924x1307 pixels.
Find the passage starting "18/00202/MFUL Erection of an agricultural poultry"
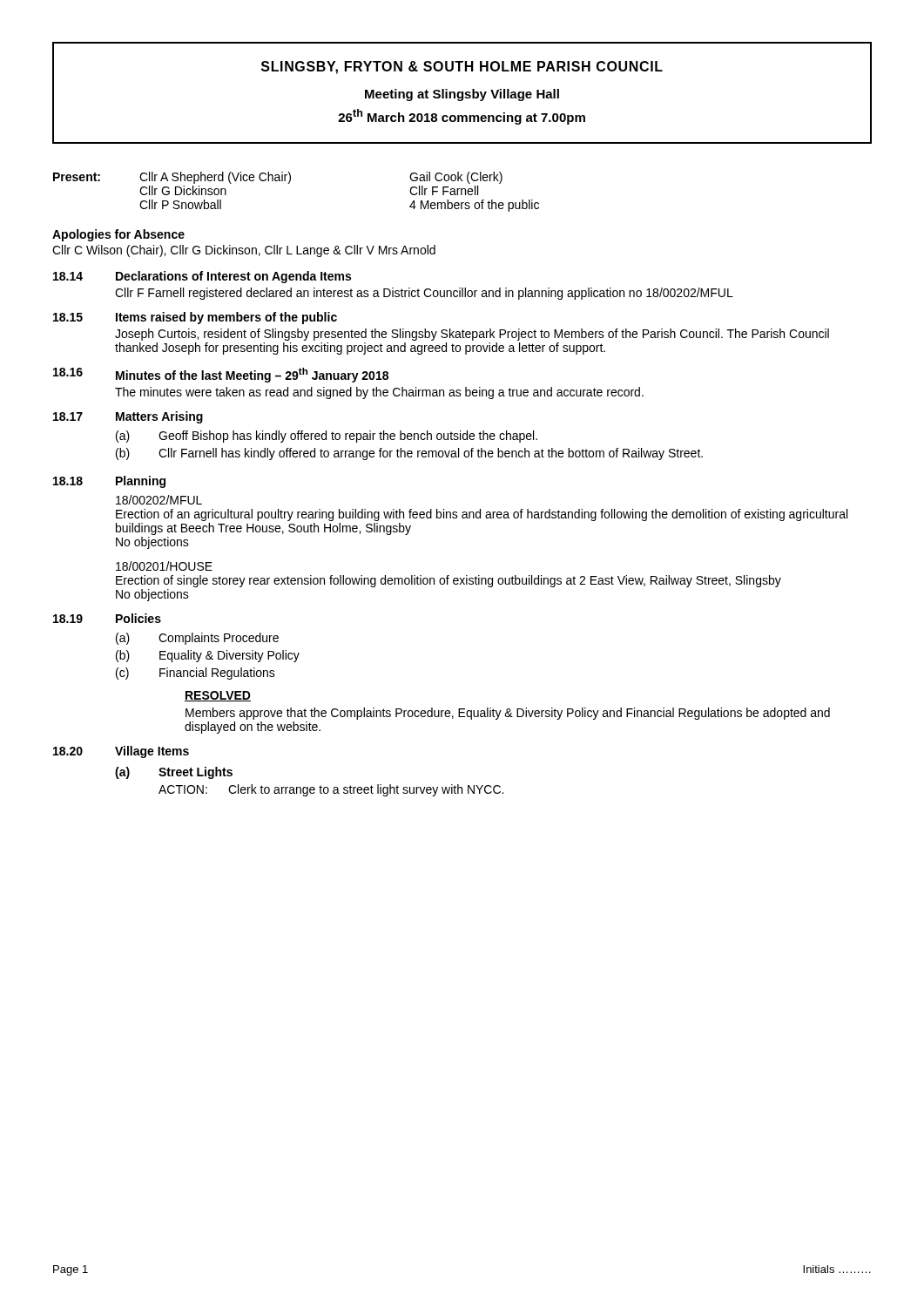pyautogui.click(x=482, y=521)
